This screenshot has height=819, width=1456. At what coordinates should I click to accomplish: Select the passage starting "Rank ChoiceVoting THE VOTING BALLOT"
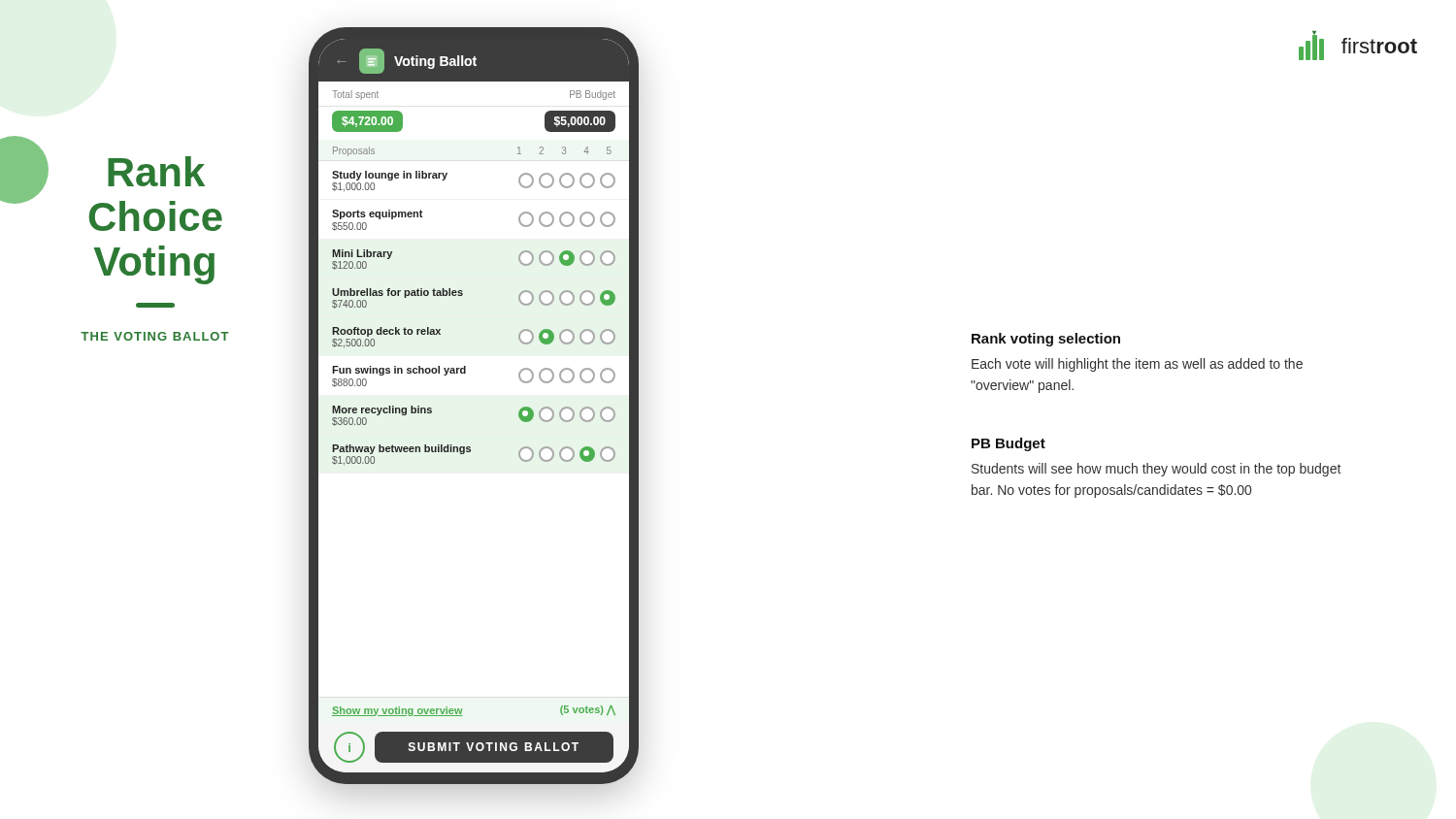coord(155,247)
